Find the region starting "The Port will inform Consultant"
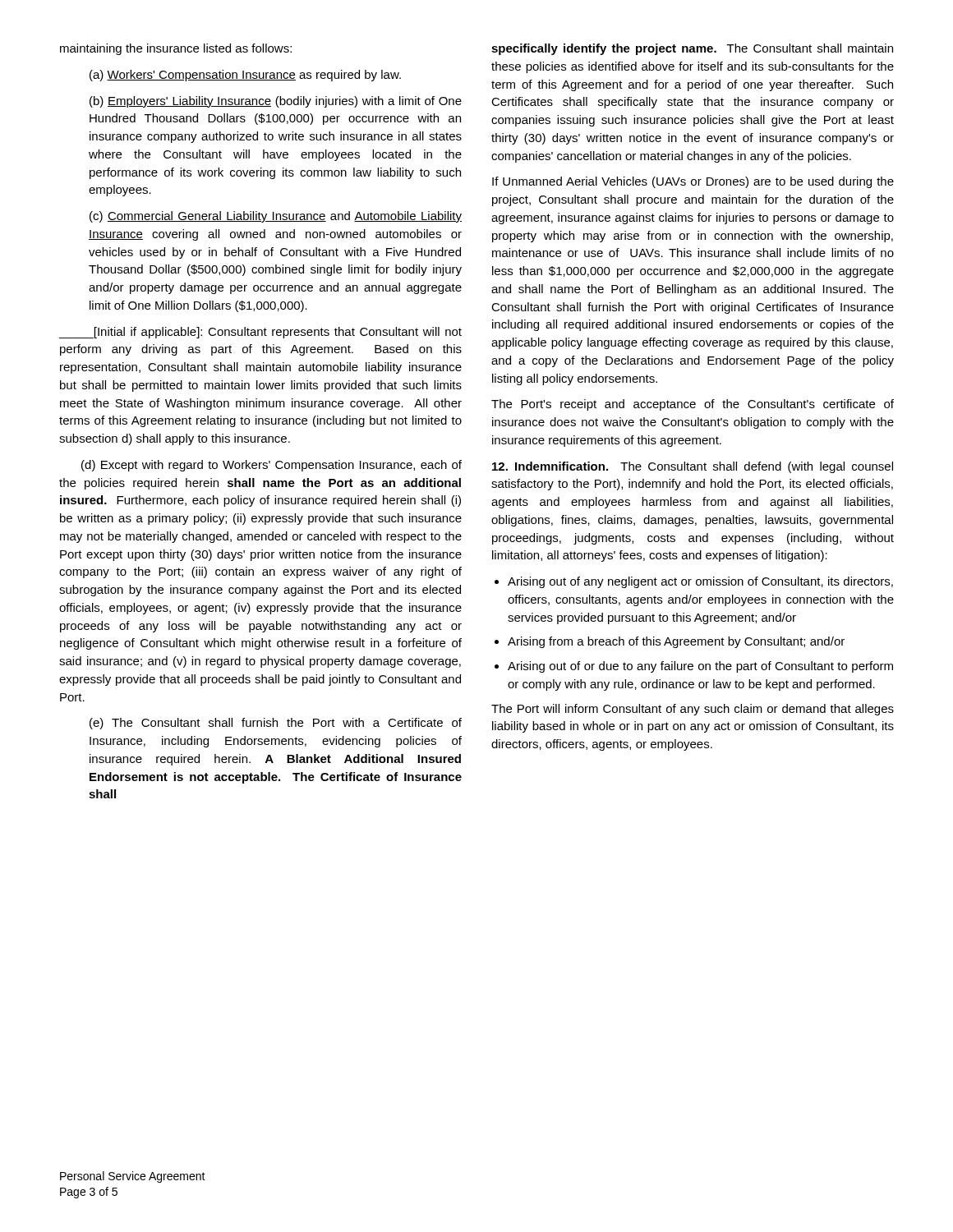This screenshot has width=953, height=1232. (x=693, y=726)
